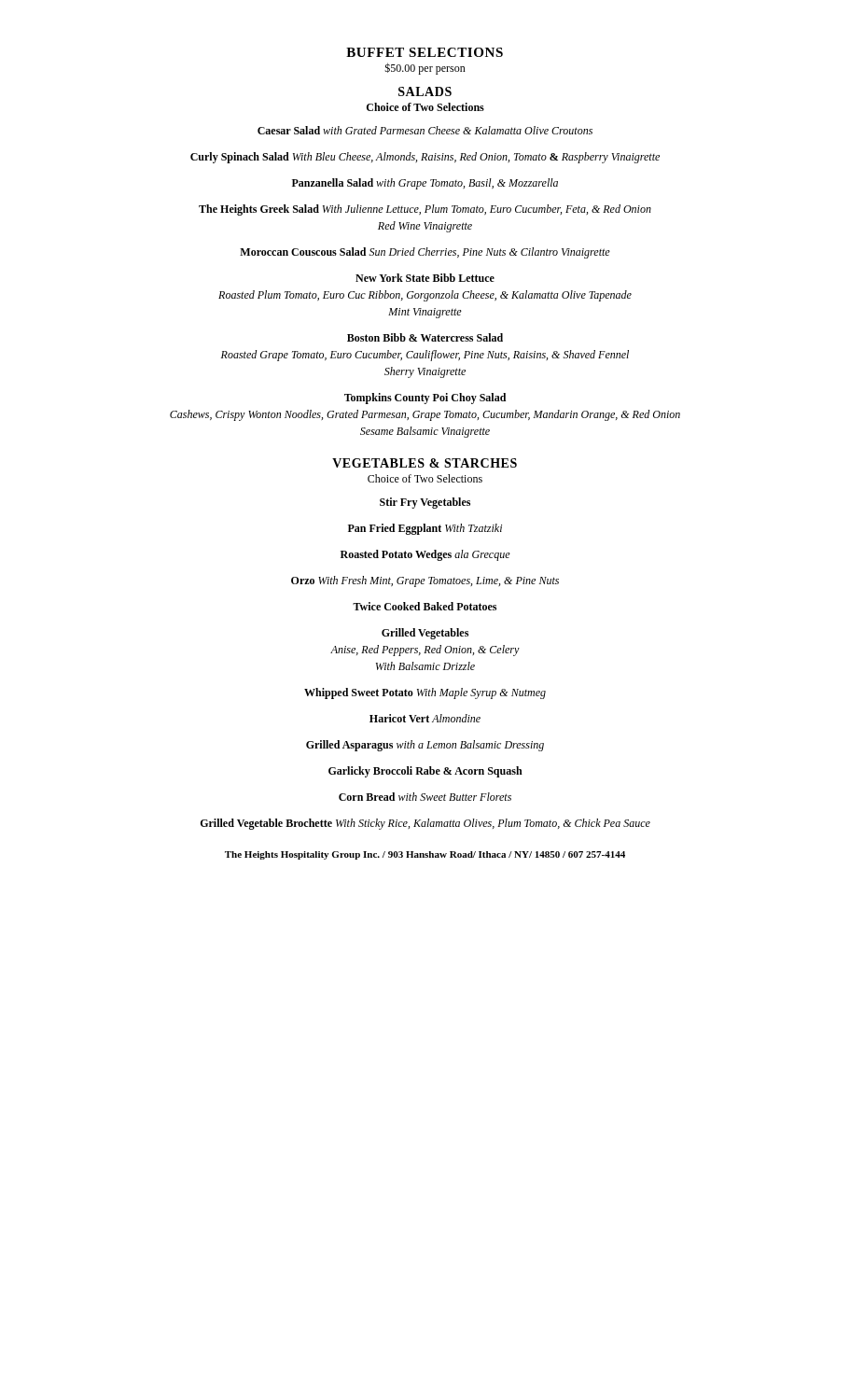Find the list item that reads "Panzanella Salad with Grape Tomato,"
Image resolution: width=850 pixels, height=1400 pixels.
click(425, 183)
